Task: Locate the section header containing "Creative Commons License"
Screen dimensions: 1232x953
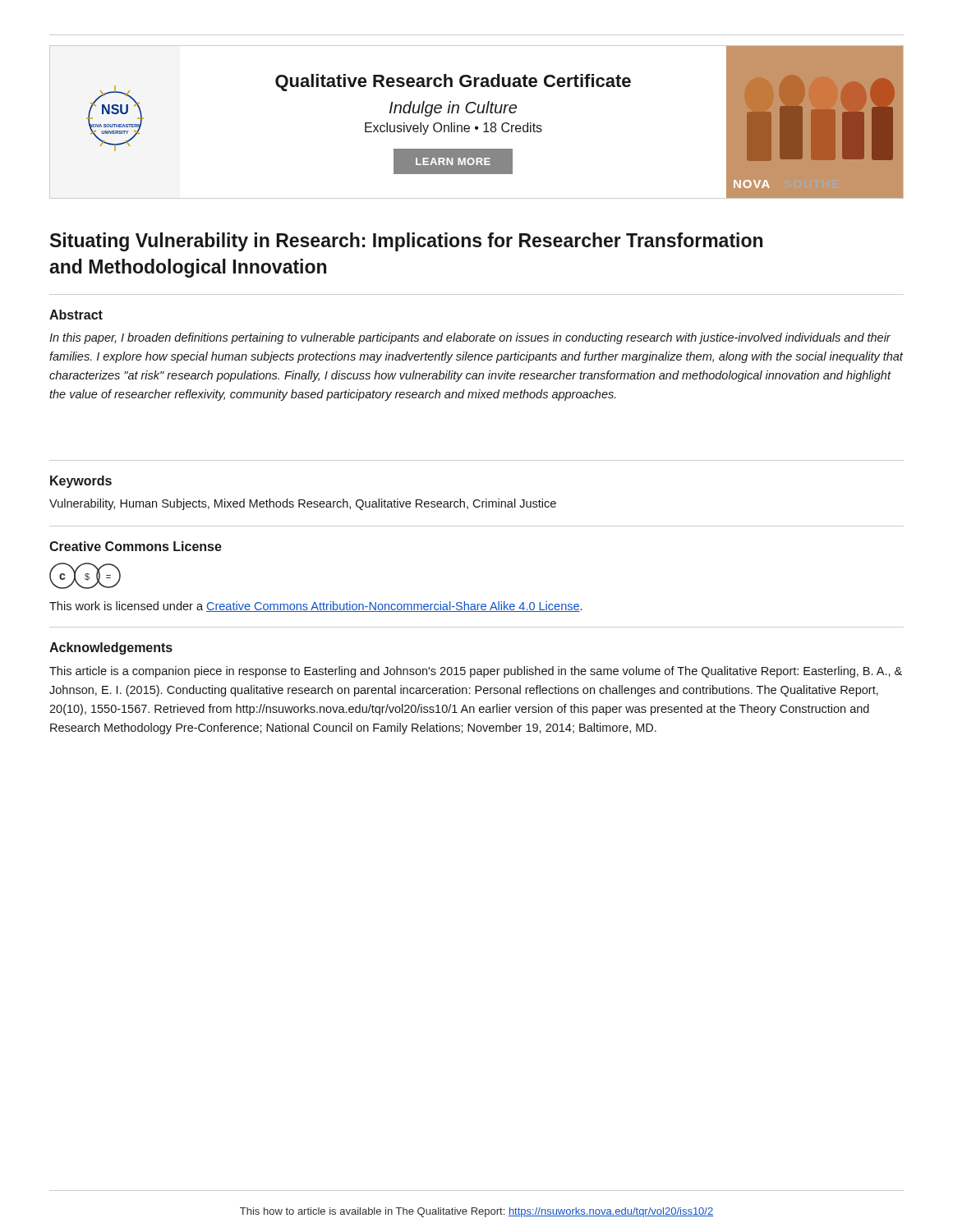Action: click(136, 546)
